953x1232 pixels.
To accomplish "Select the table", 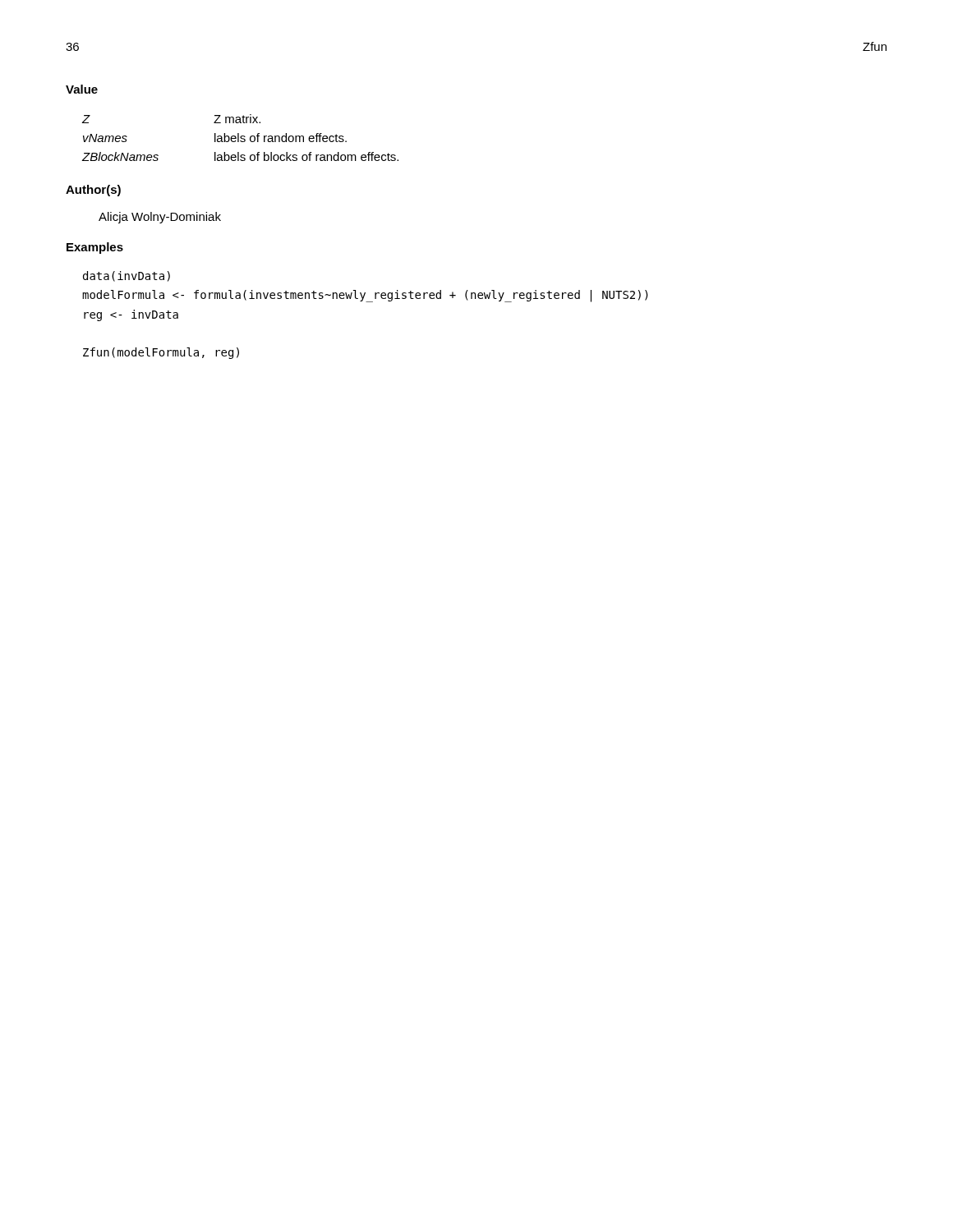I will point(476,138).
